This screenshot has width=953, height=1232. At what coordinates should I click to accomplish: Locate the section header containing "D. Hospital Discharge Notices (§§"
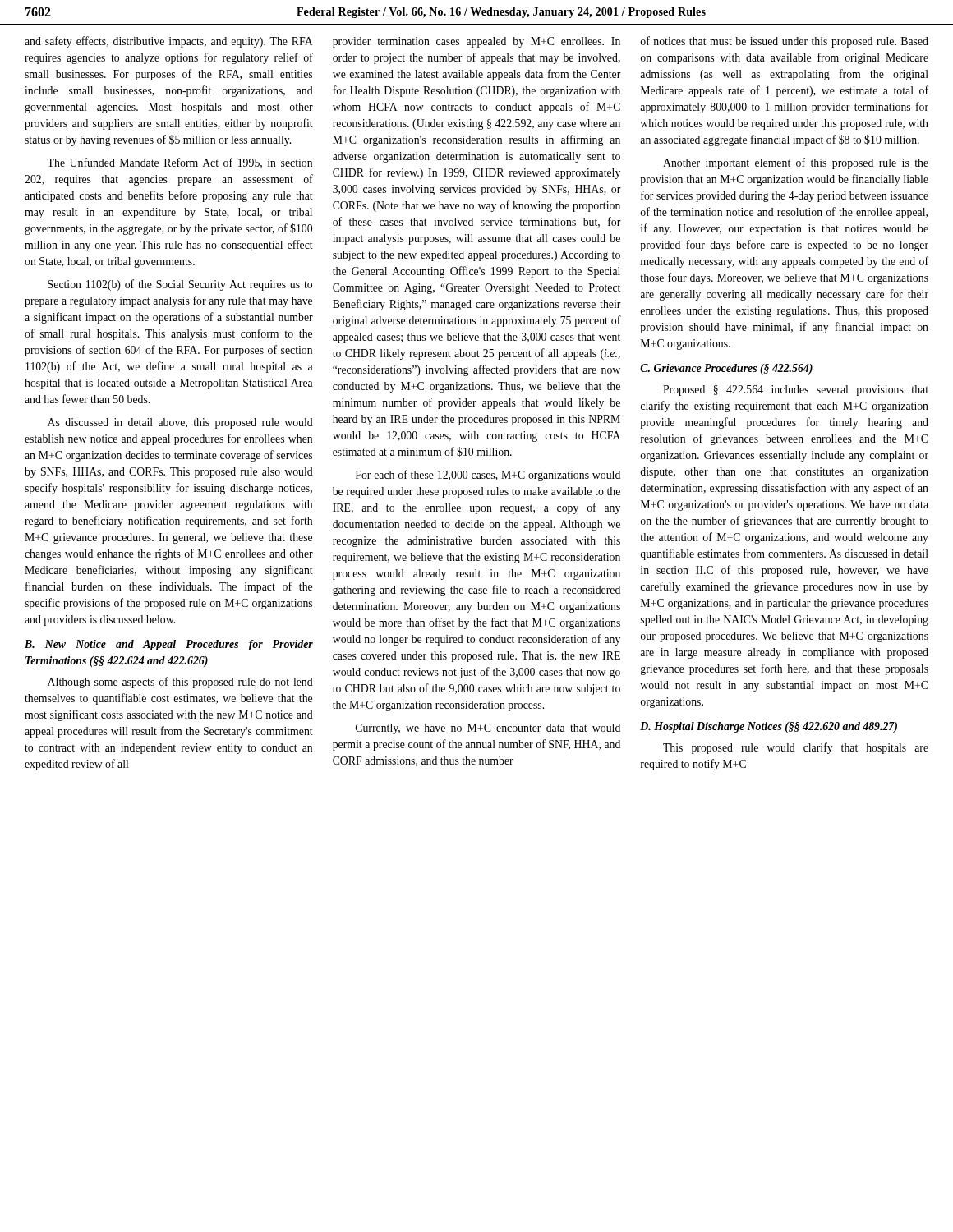[x=769, y=727]
